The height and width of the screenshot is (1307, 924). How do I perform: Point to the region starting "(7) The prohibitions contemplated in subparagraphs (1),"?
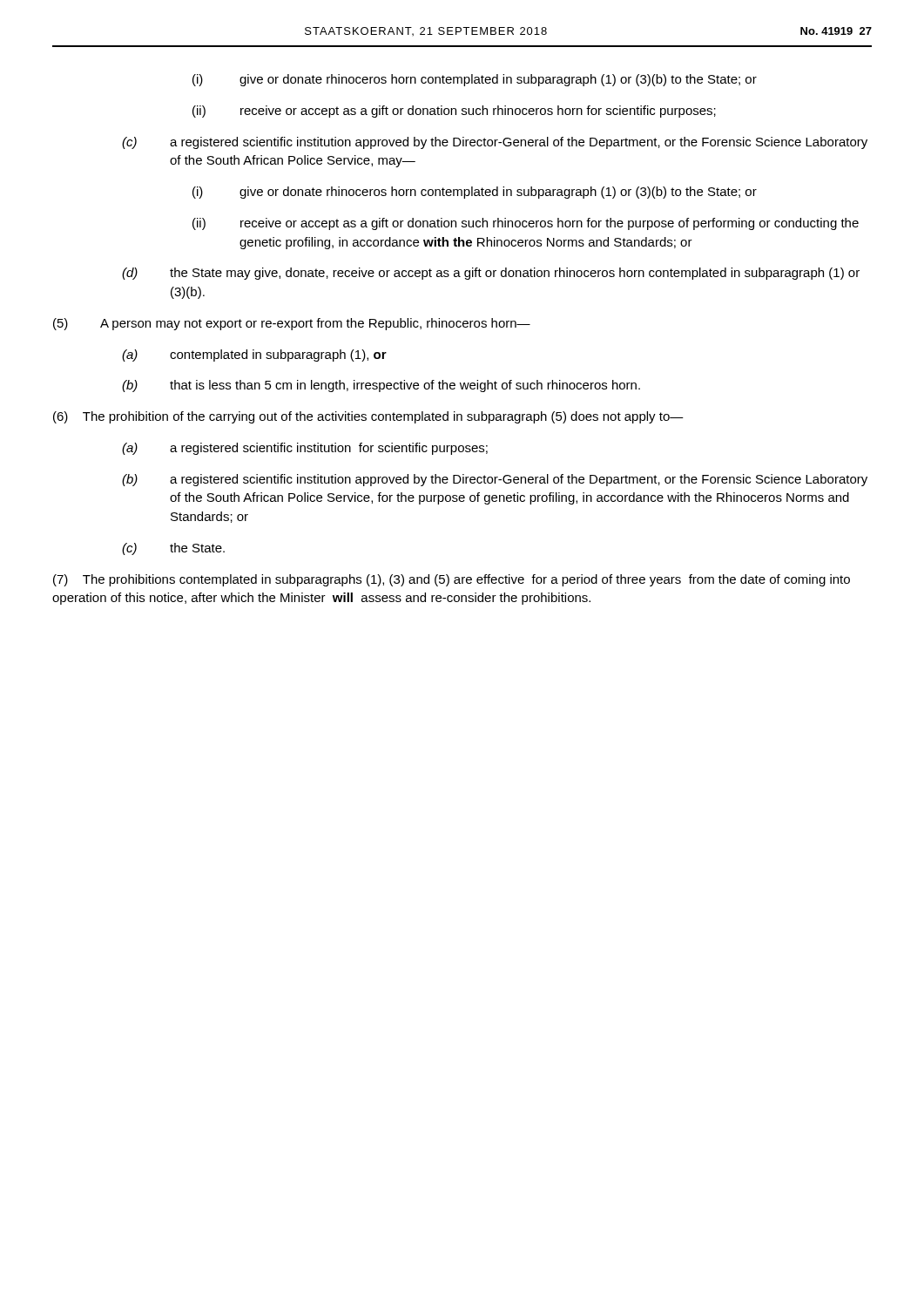(x=451, y=588)
